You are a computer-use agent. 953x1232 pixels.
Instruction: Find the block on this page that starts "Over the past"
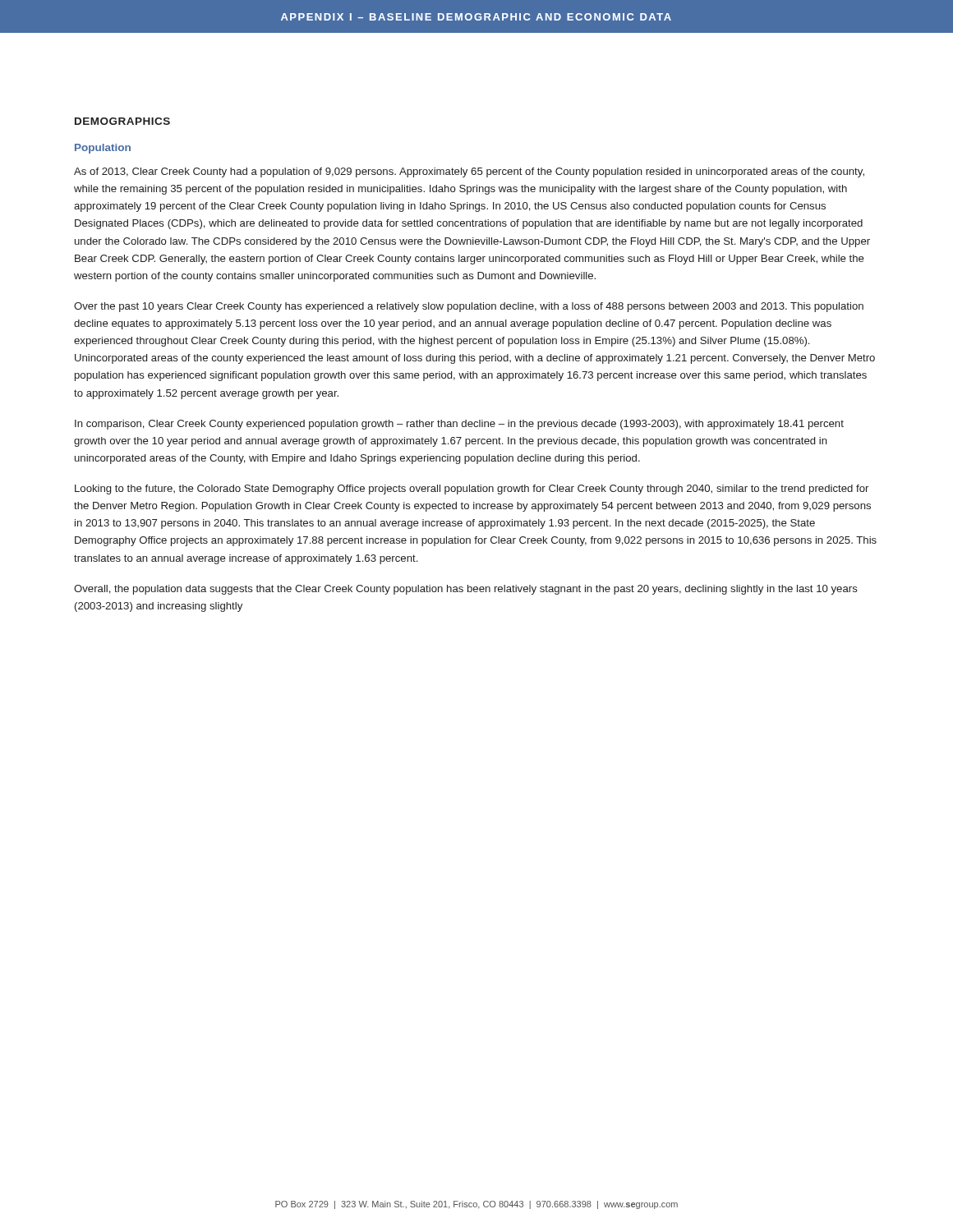pyautogui.click(x=475, y=349)
